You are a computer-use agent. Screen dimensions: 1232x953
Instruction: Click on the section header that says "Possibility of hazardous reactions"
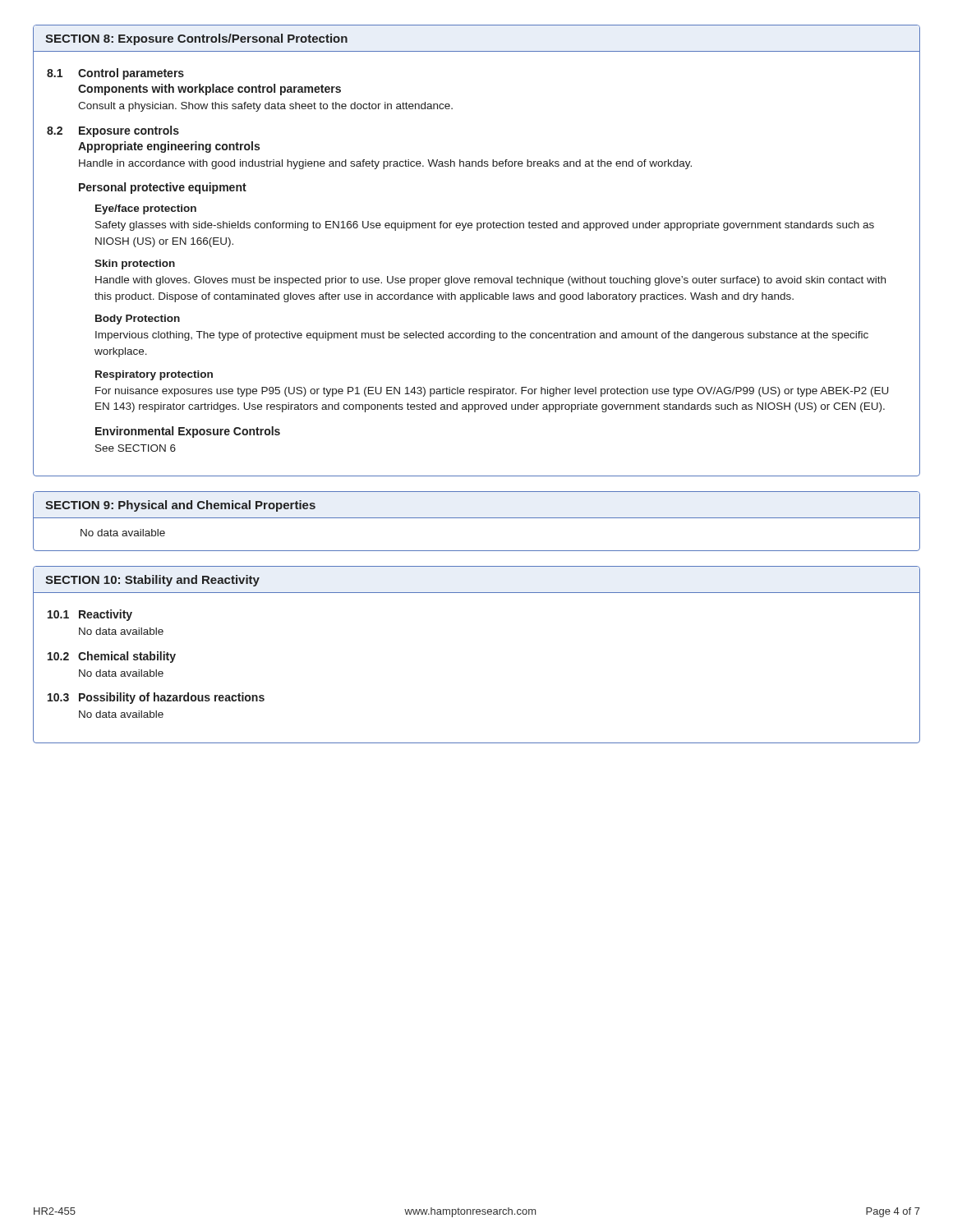coord(171,698)
